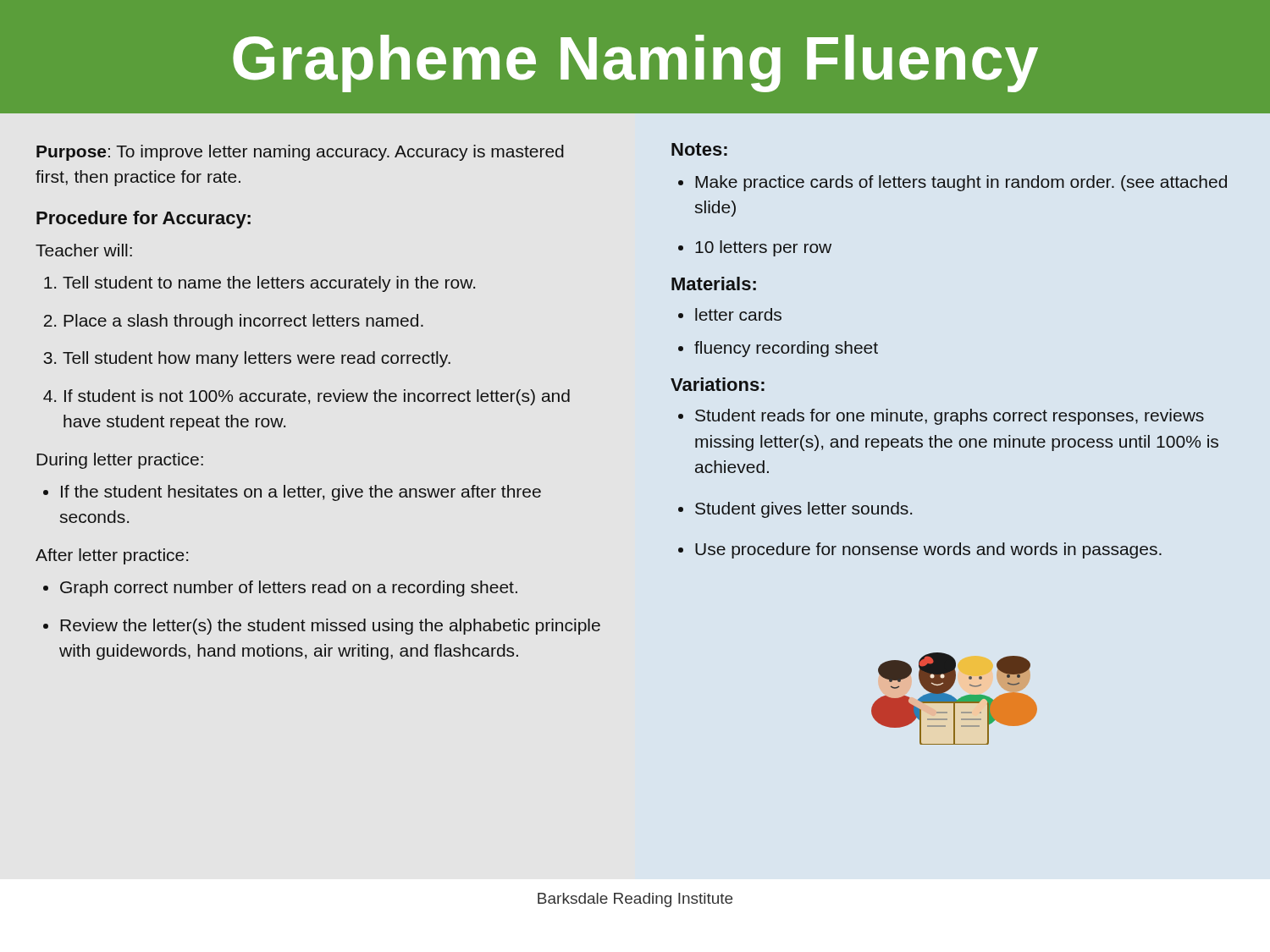Where does it say "letter cards"?
This screenshot has width=1270, height=952.
(738, 315)
